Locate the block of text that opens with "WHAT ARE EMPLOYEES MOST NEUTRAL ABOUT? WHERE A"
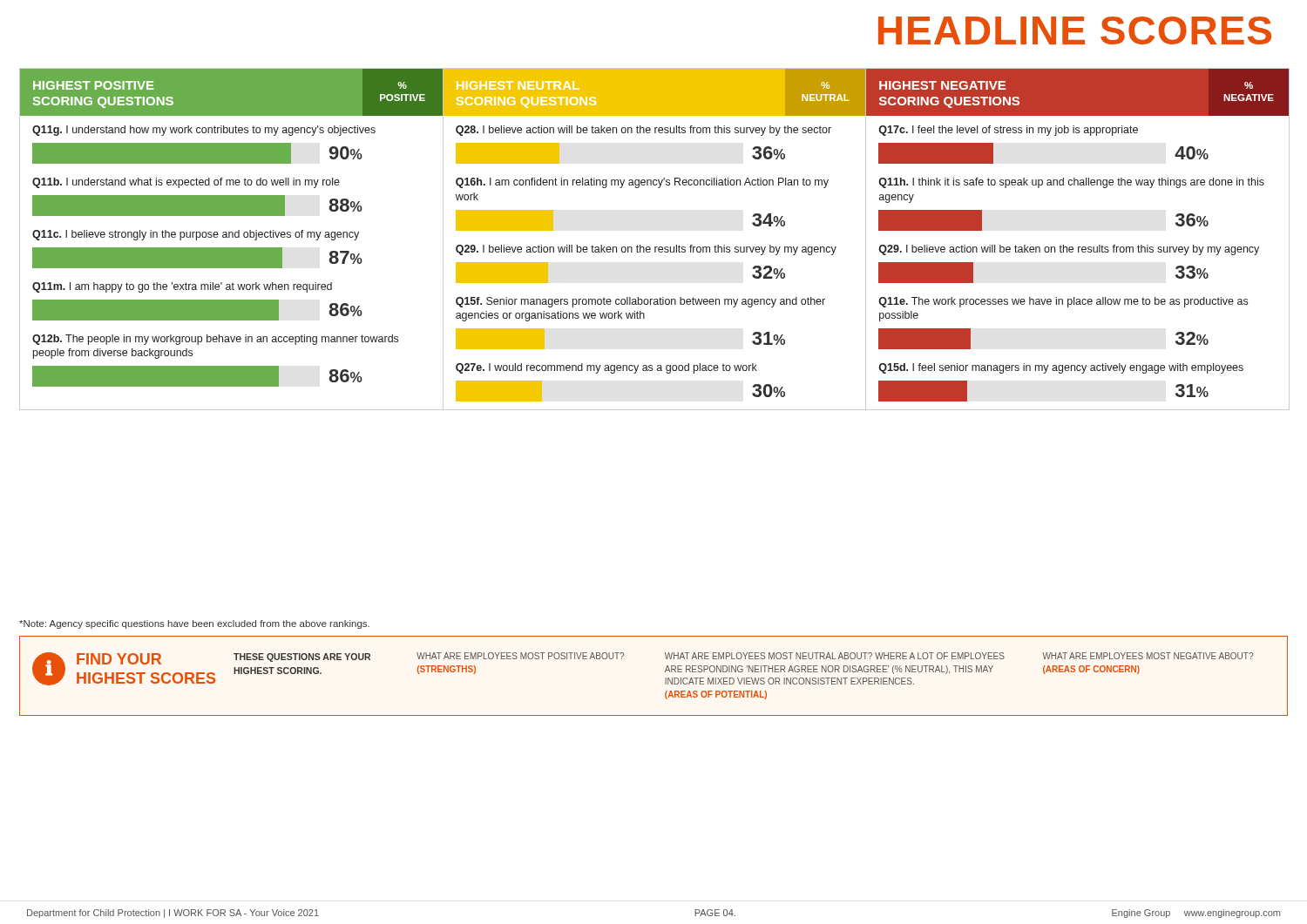Image resolution: width=1307 pixels, height=924 pixels. pos(835,675)
